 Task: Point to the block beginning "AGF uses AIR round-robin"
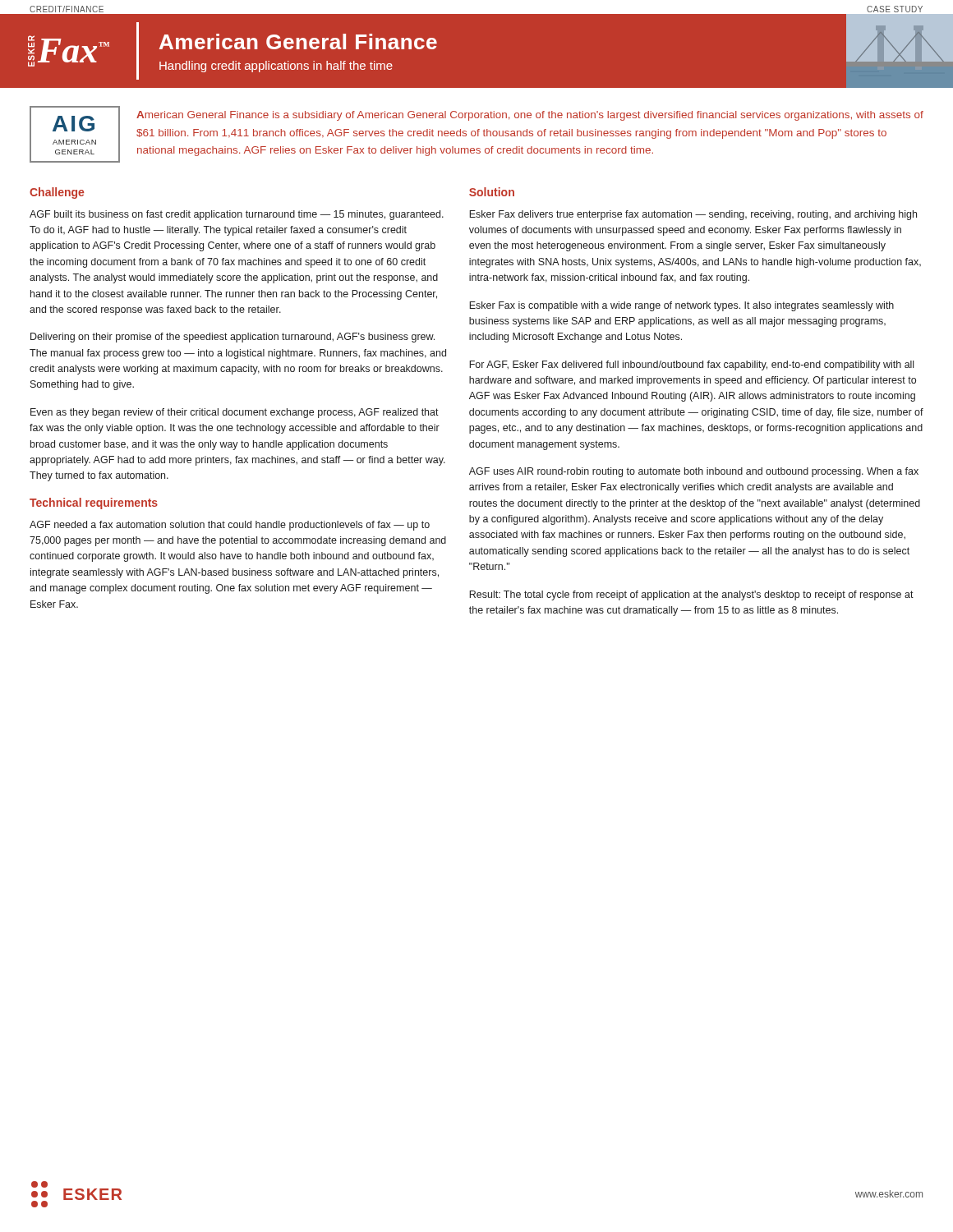pyautogui.click(x=695, y=519)
